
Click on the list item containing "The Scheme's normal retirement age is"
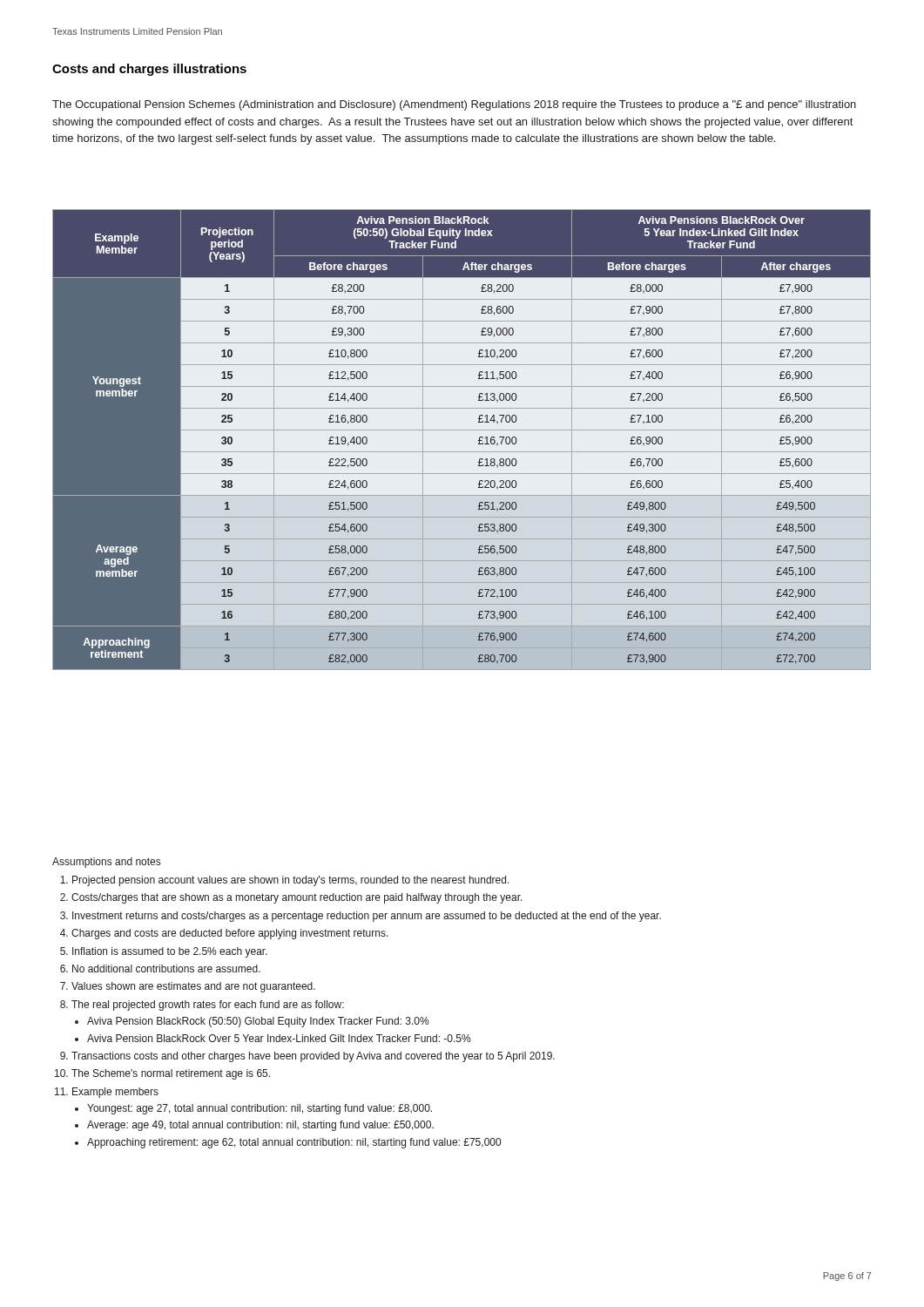pos(171,1074)
